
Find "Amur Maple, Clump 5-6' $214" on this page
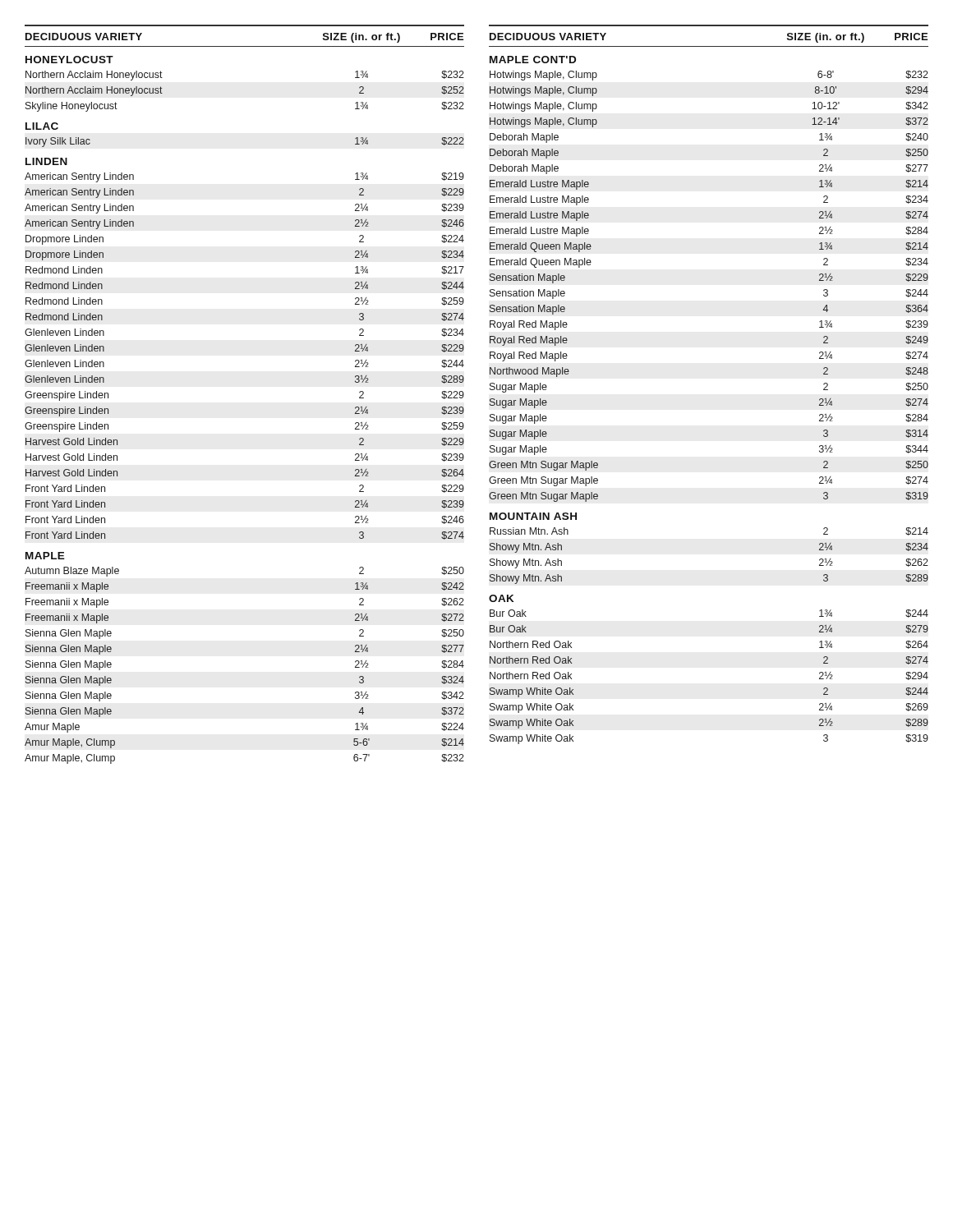[73, 743]
